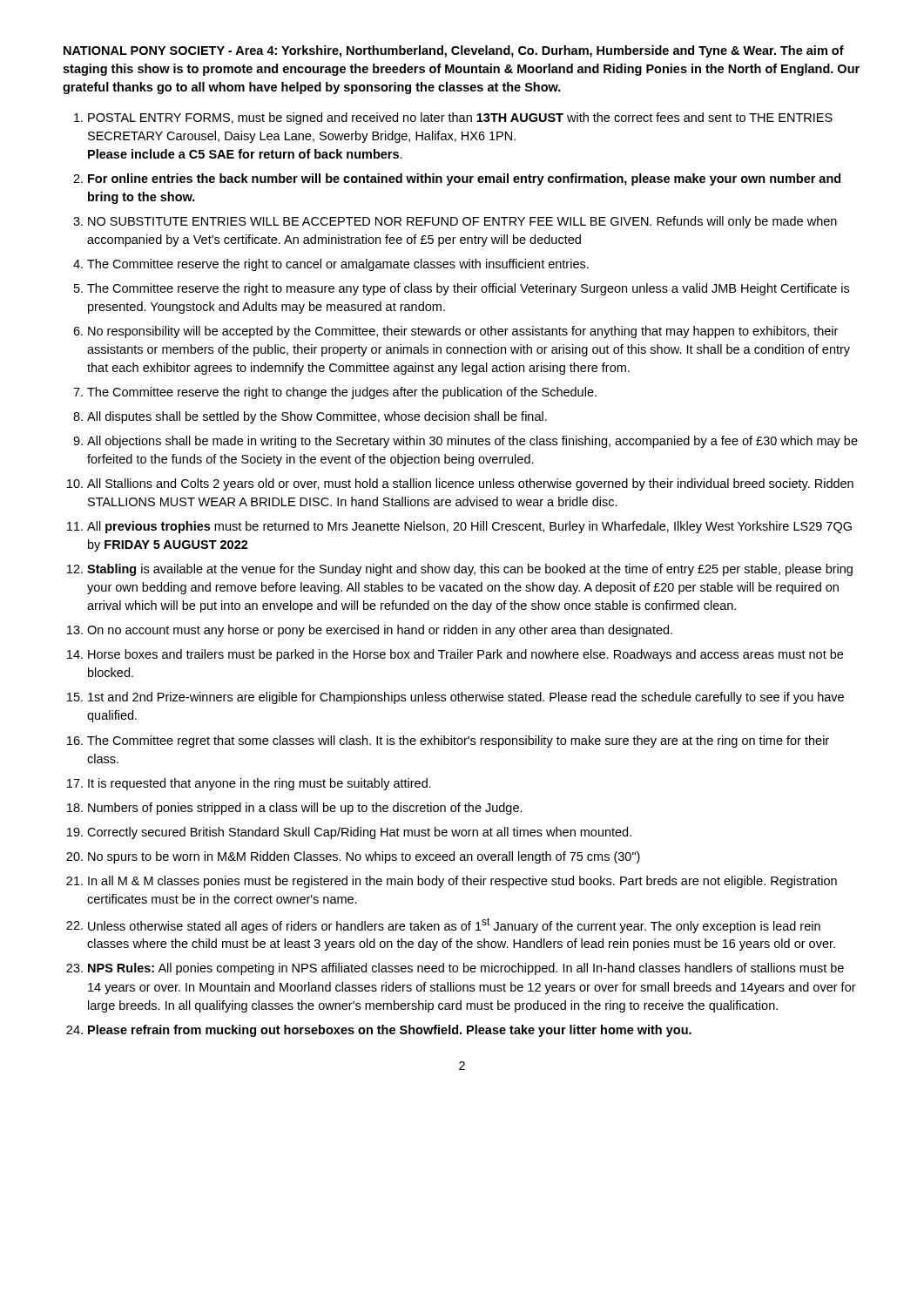The image size is (924, 1307).
Task: Select the list item with the text "It is requested that"
Action: pyautogui.click(x=259, y=783)
